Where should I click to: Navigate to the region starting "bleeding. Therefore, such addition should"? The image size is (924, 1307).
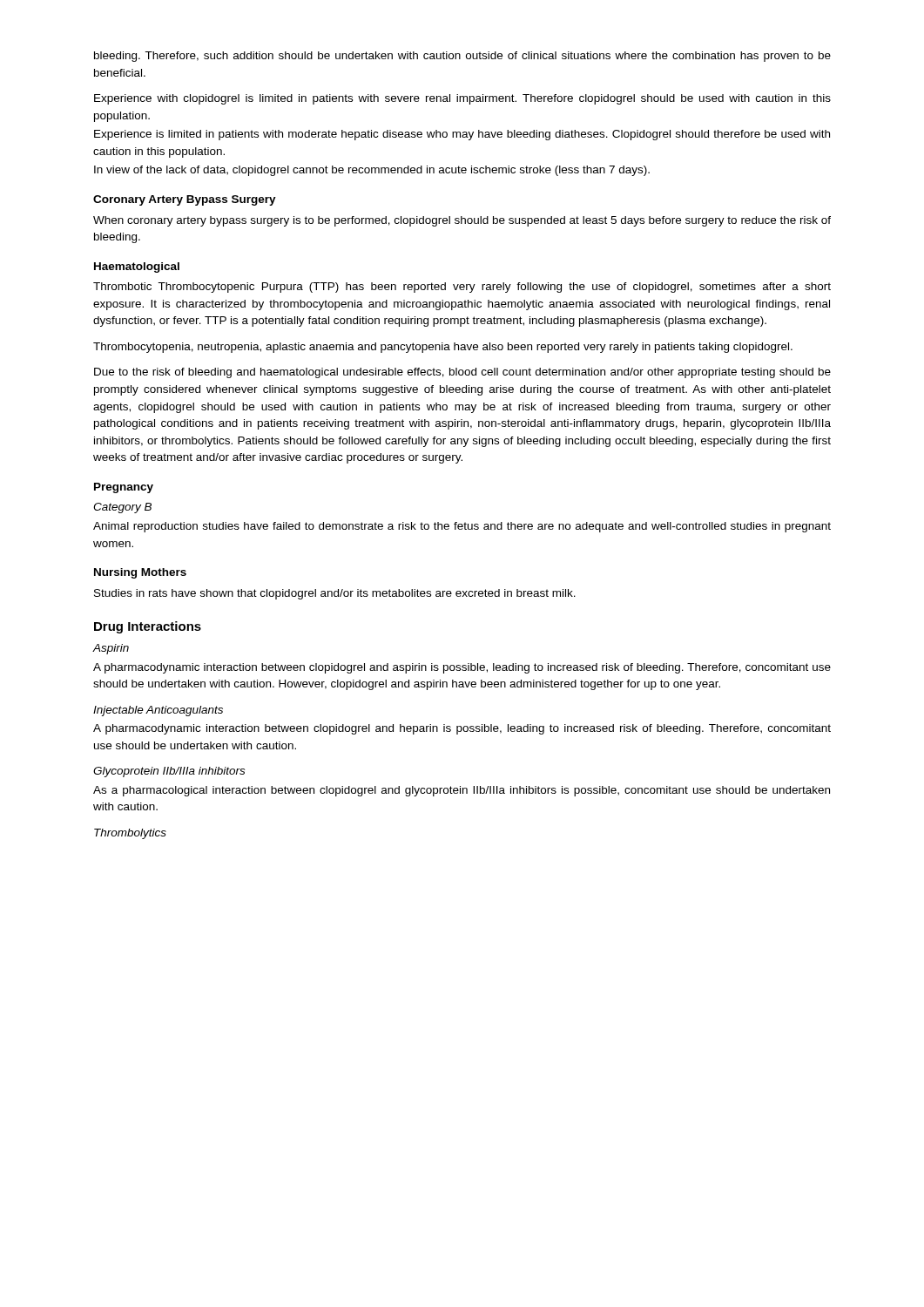click(x=462, y=64)
